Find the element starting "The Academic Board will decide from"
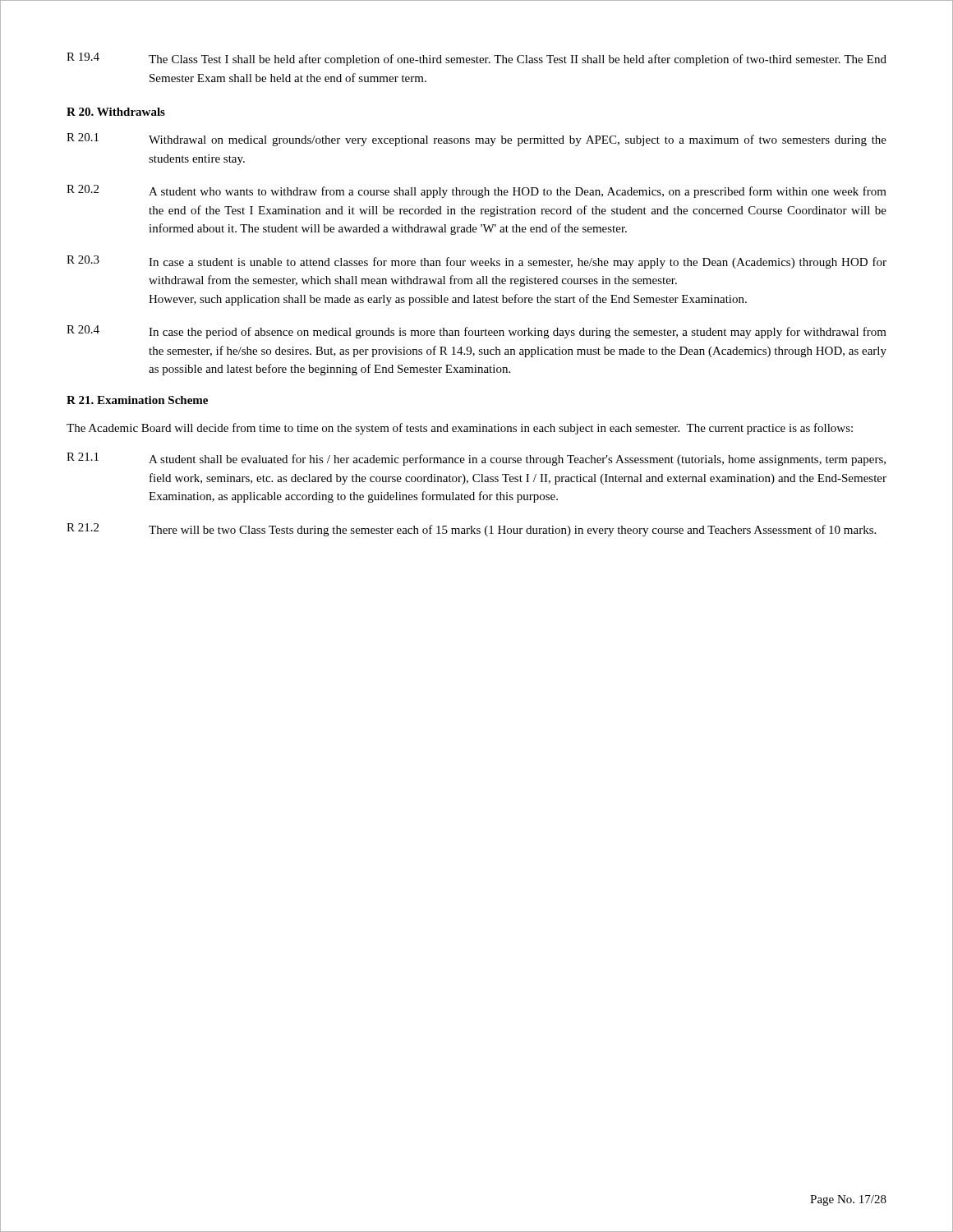Image resolution: width=953 pixels, height=1232 pixels. (460, 428)
